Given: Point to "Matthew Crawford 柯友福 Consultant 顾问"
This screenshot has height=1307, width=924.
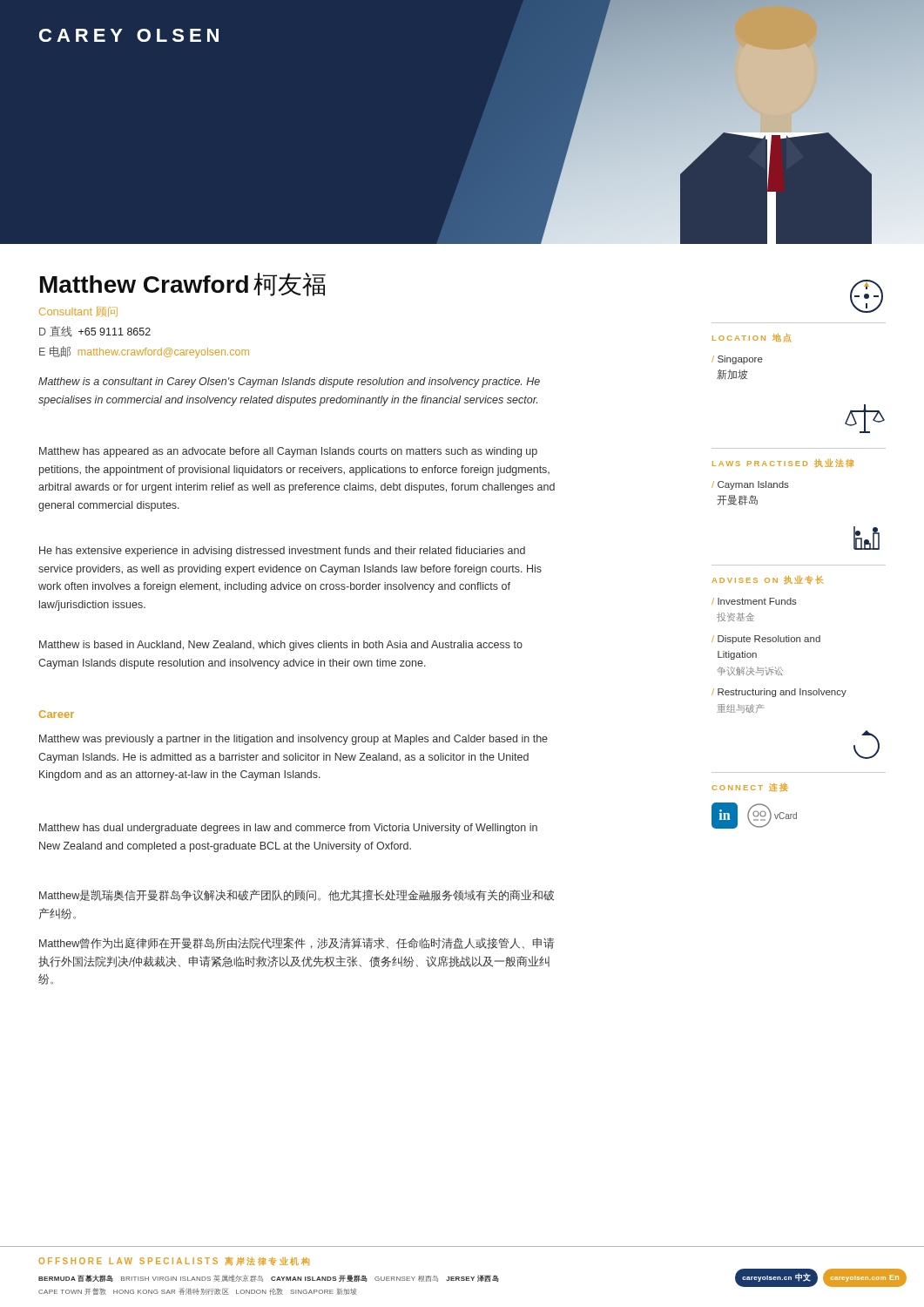Looking at the screenshot, I should 300,295.
